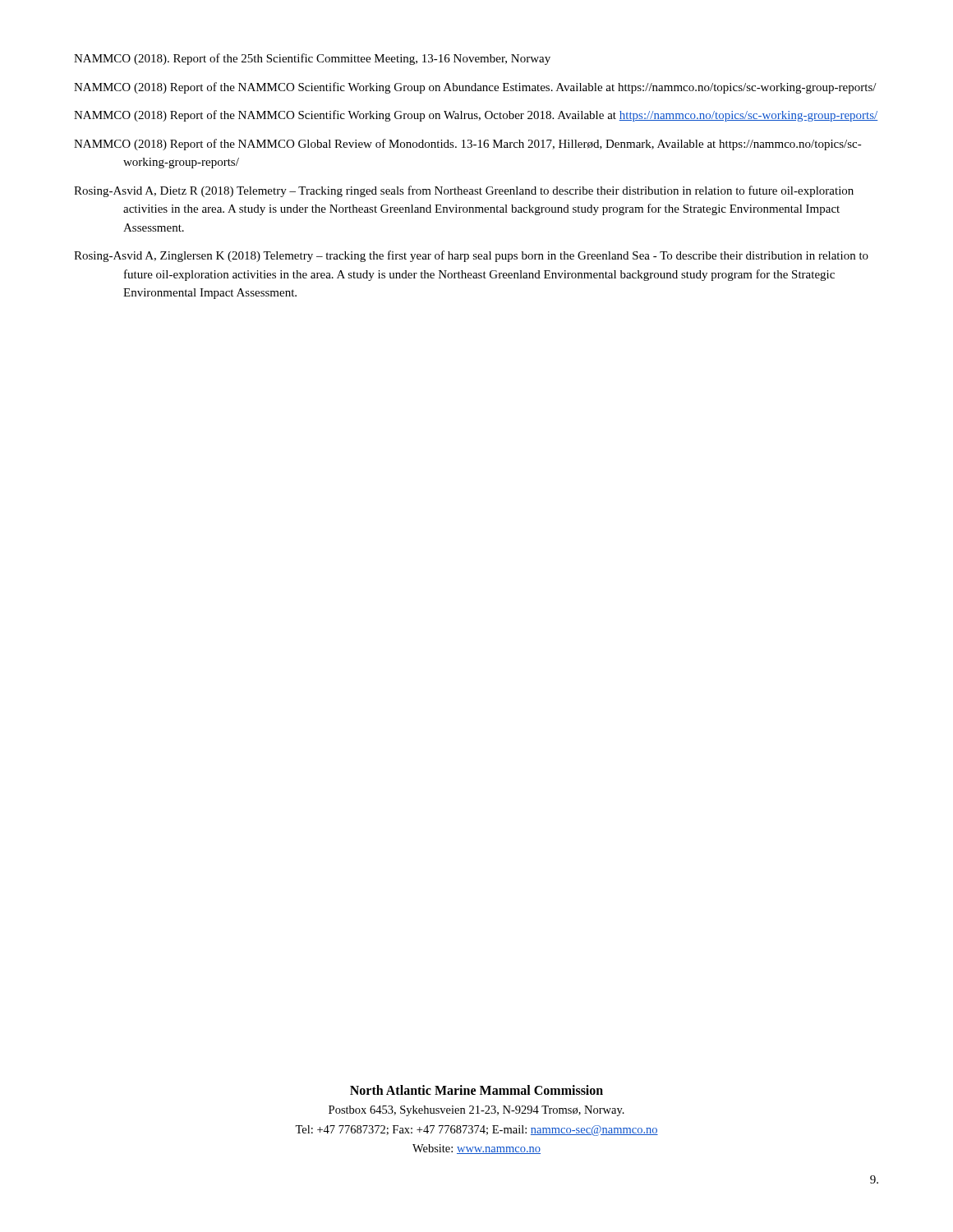Find the passage starting "NAMMCO (2018). Report of the 25th Scientific"
Viewport: 953px width, 1232px height.
[476, 59]
